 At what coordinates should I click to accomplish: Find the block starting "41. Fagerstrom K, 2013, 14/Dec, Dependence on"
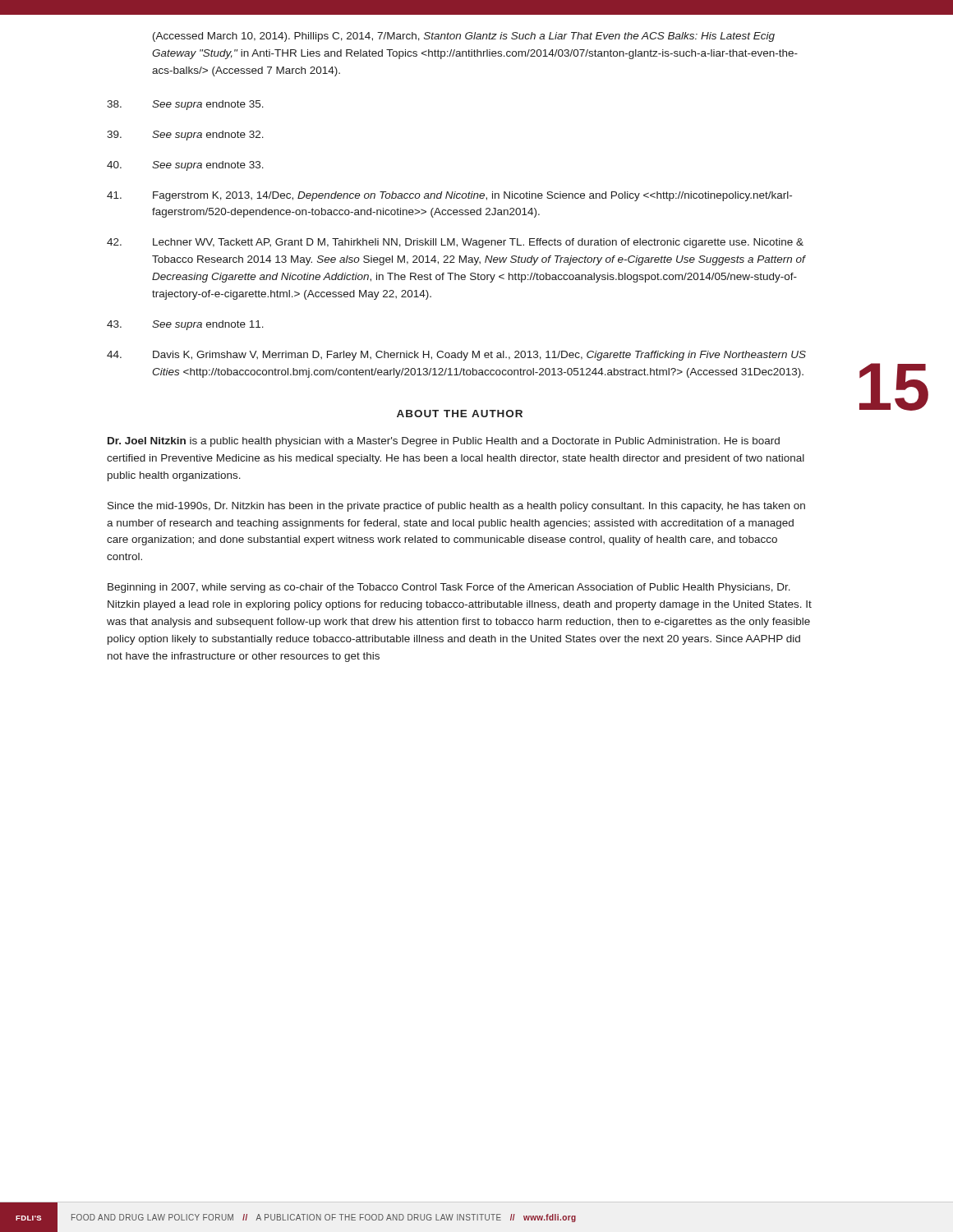click(x=460, y=204)
